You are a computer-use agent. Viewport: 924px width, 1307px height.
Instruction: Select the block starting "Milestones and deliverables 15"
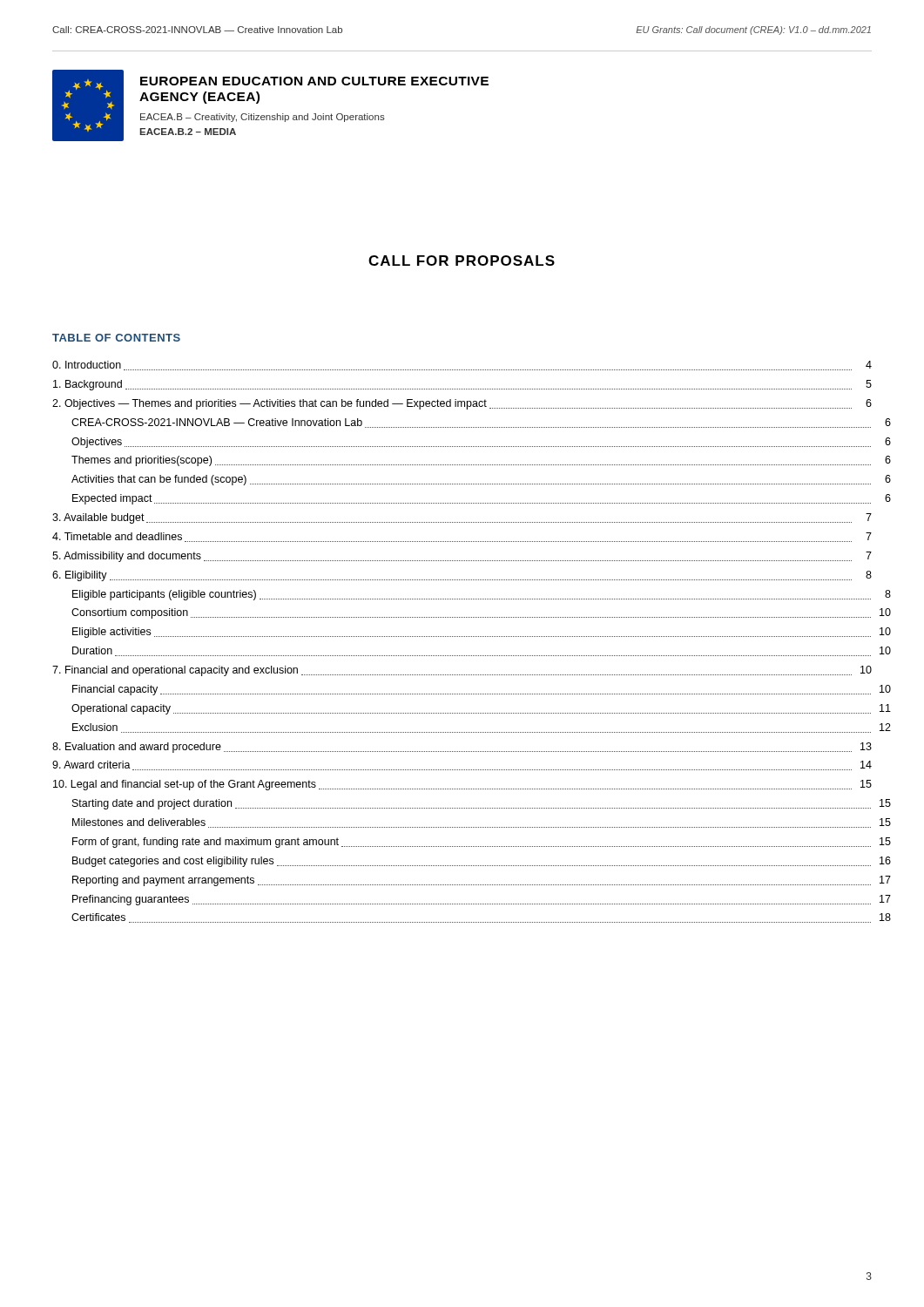[481, 823]
